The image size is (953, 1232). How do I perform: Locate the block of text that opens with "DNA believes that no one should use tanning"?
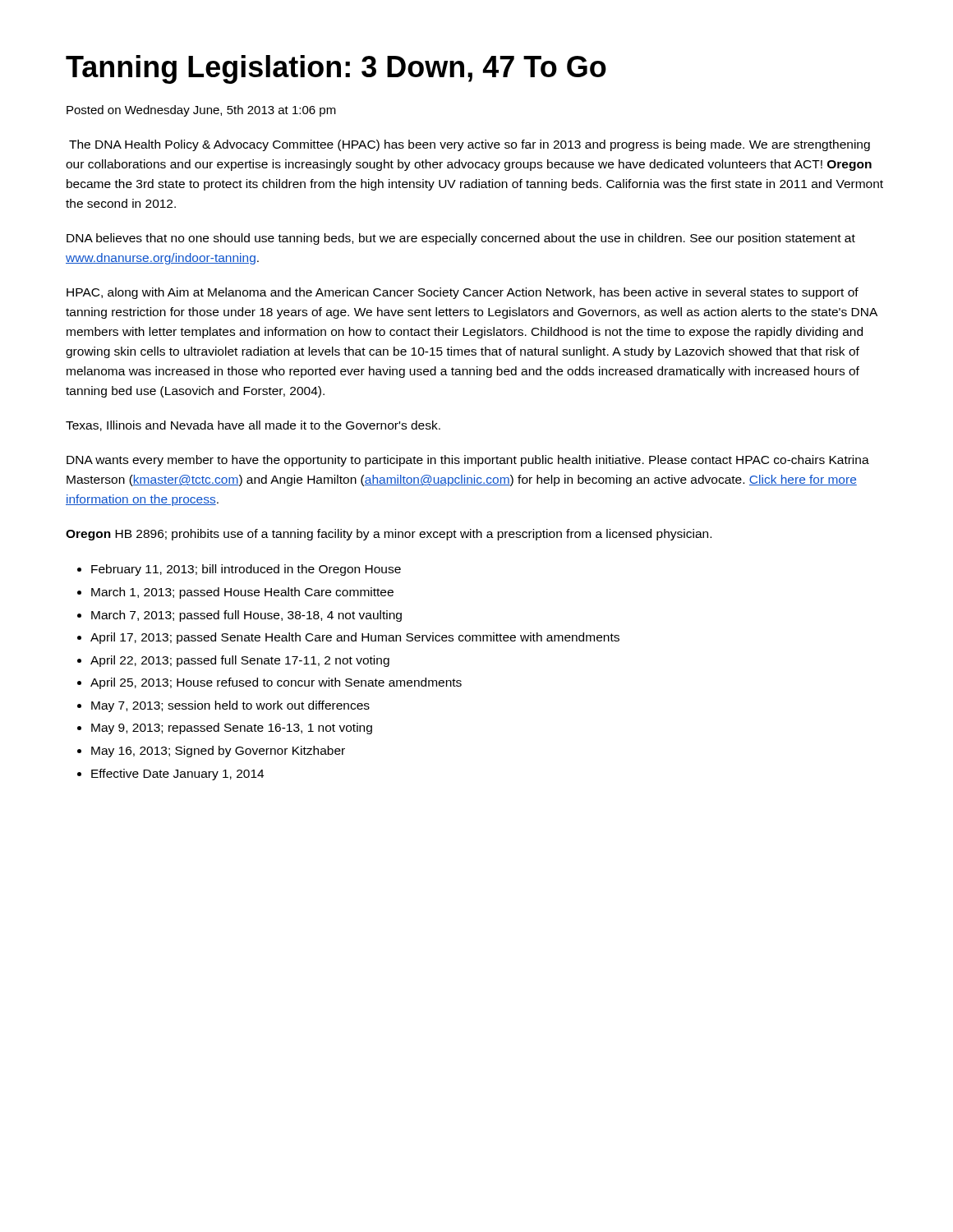coord(460,248)
